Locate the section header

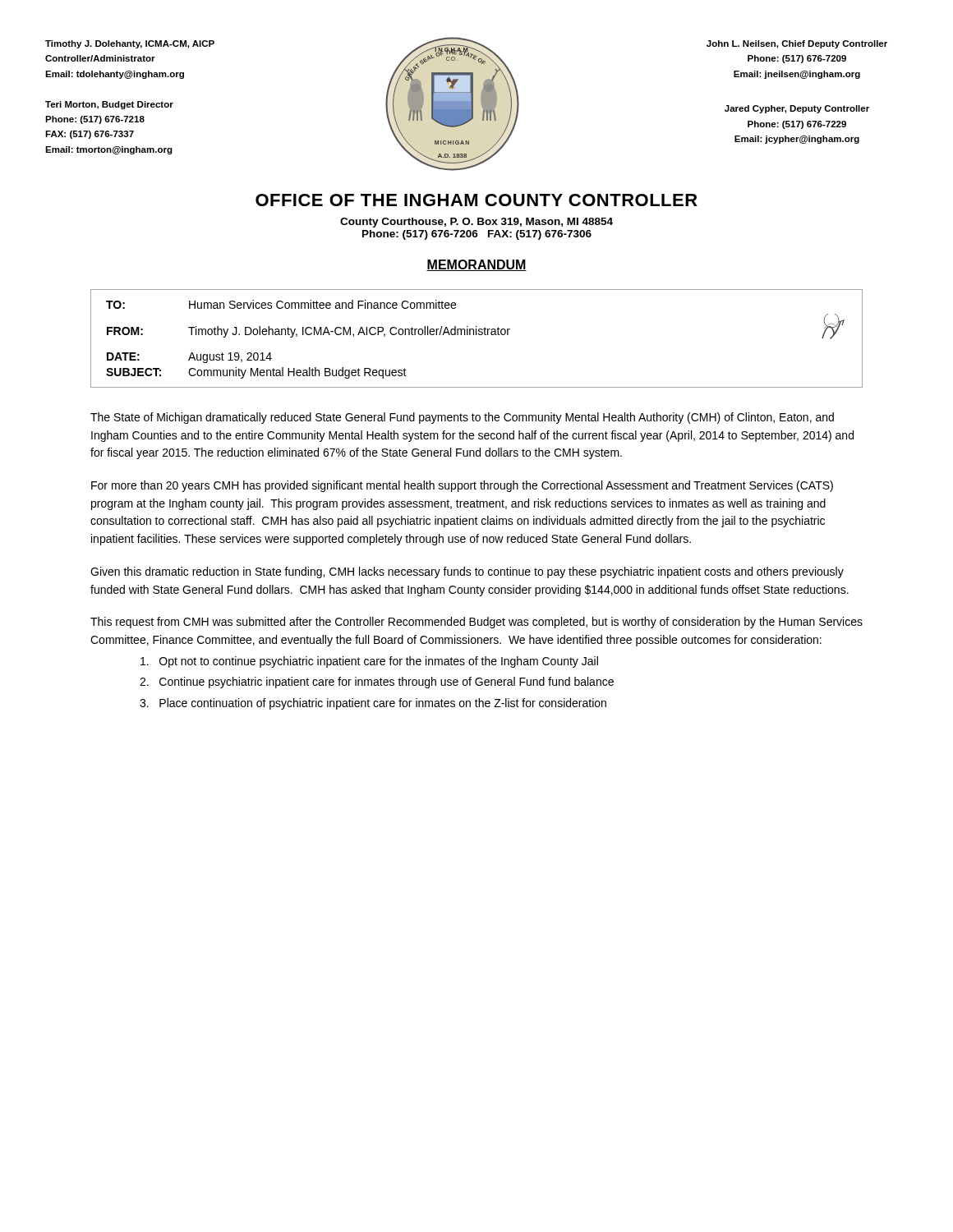pos(476,265)
